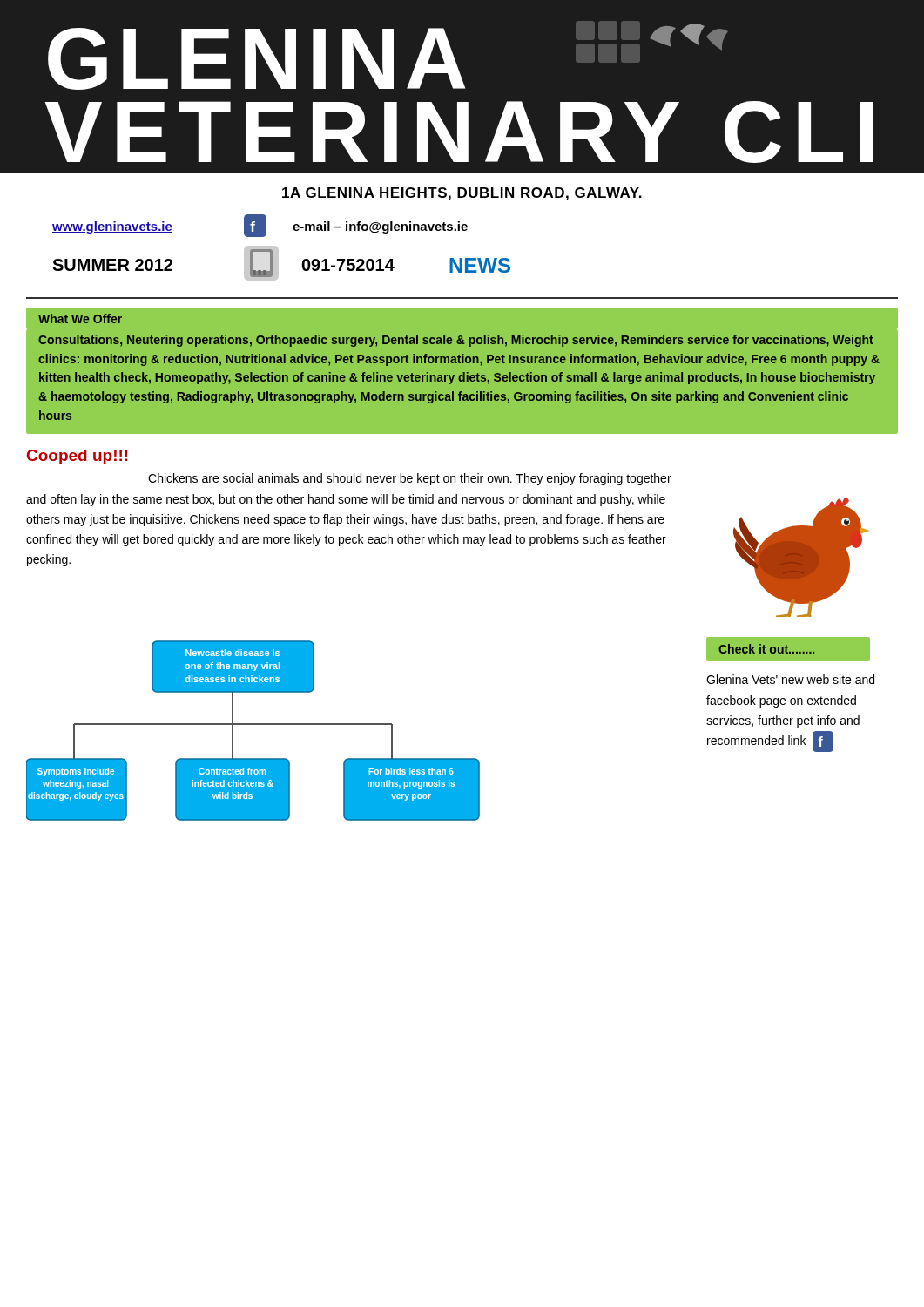
Task: Click on the block starting "What We Offer"
Action: coord(80,318)
